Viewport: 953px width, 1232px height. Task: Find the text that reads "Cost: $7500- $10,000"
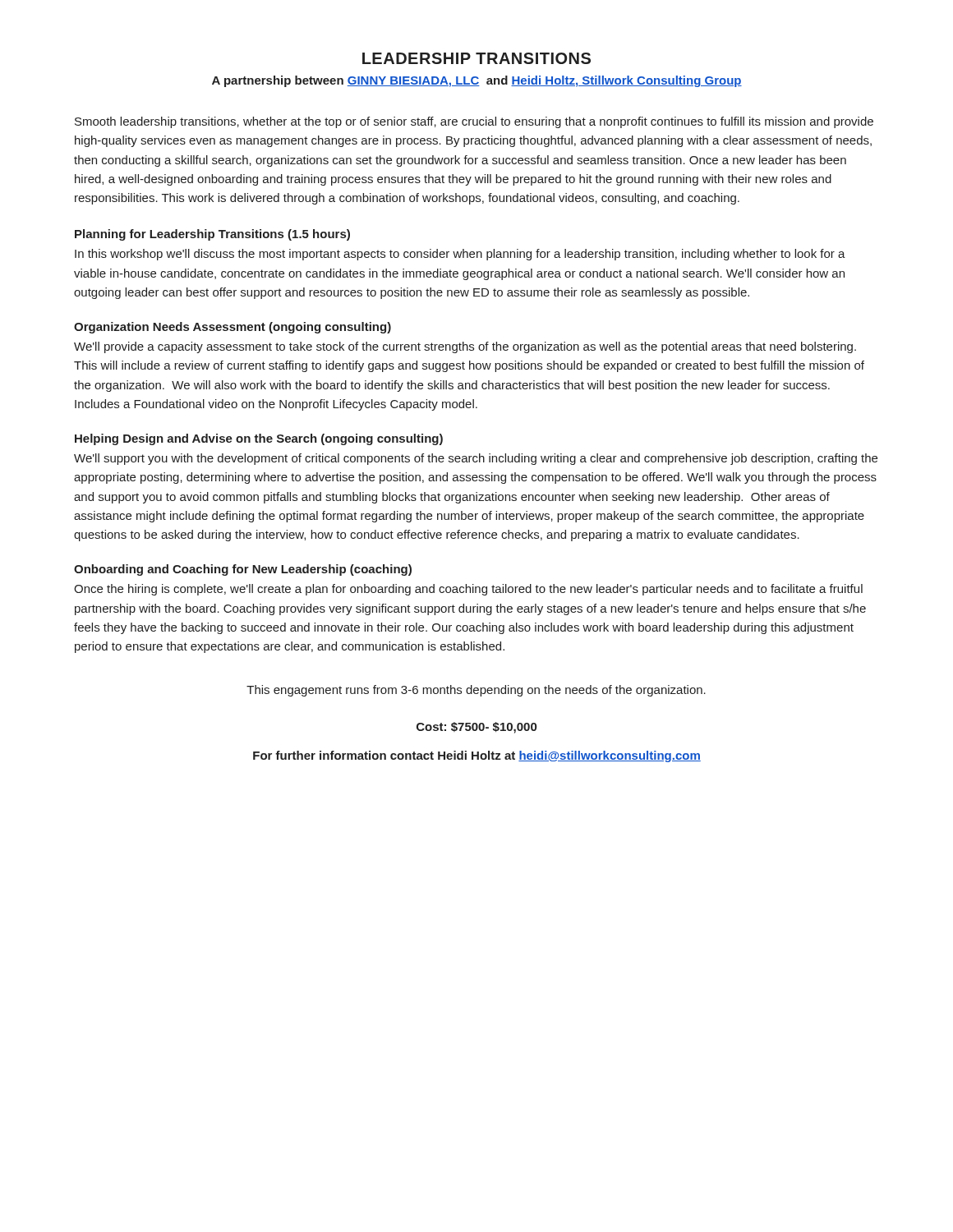(x=476, y=726)
